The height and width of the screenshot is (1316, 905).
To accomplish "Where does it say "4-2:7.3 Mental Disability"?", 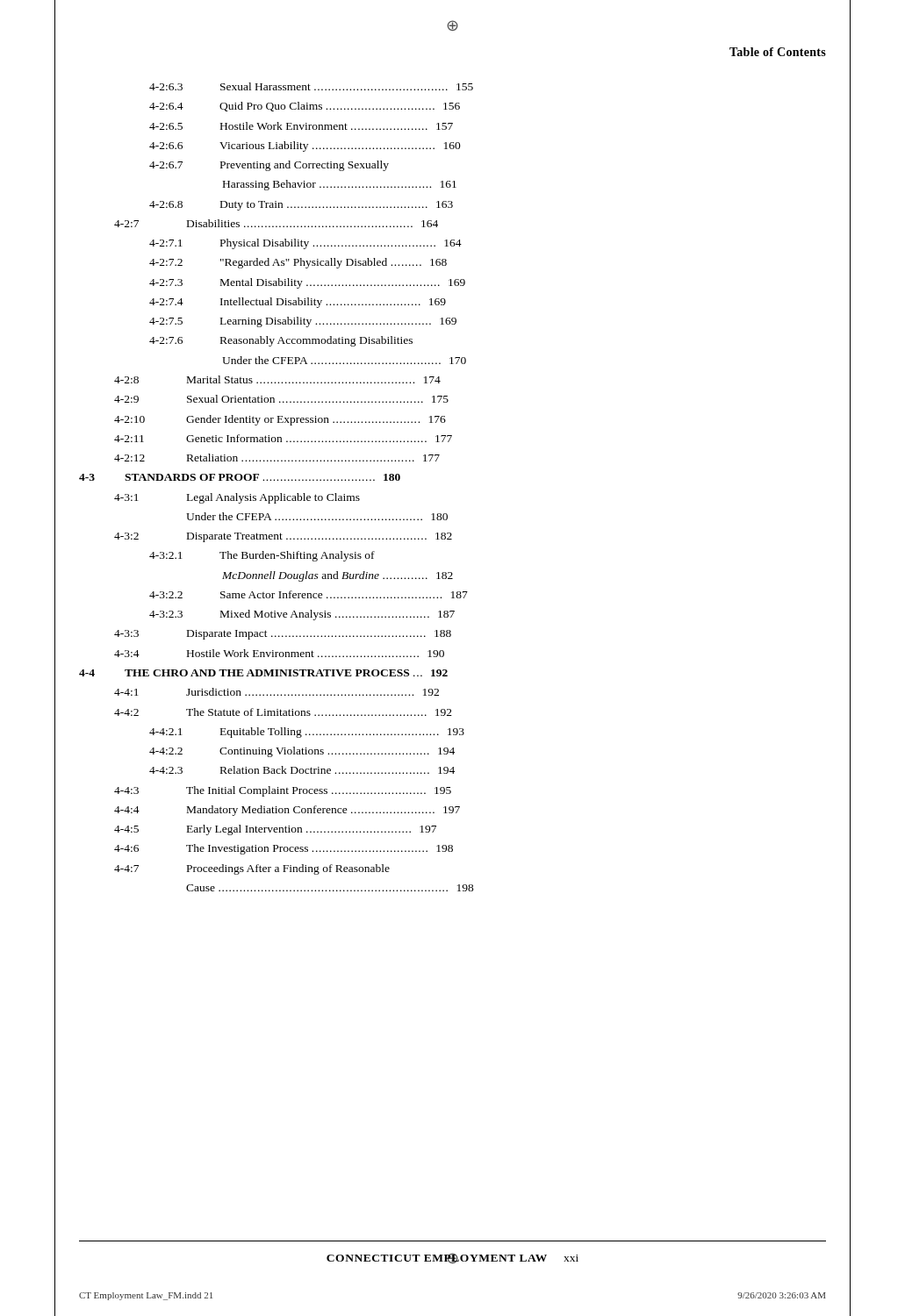I will click(307, 282).
